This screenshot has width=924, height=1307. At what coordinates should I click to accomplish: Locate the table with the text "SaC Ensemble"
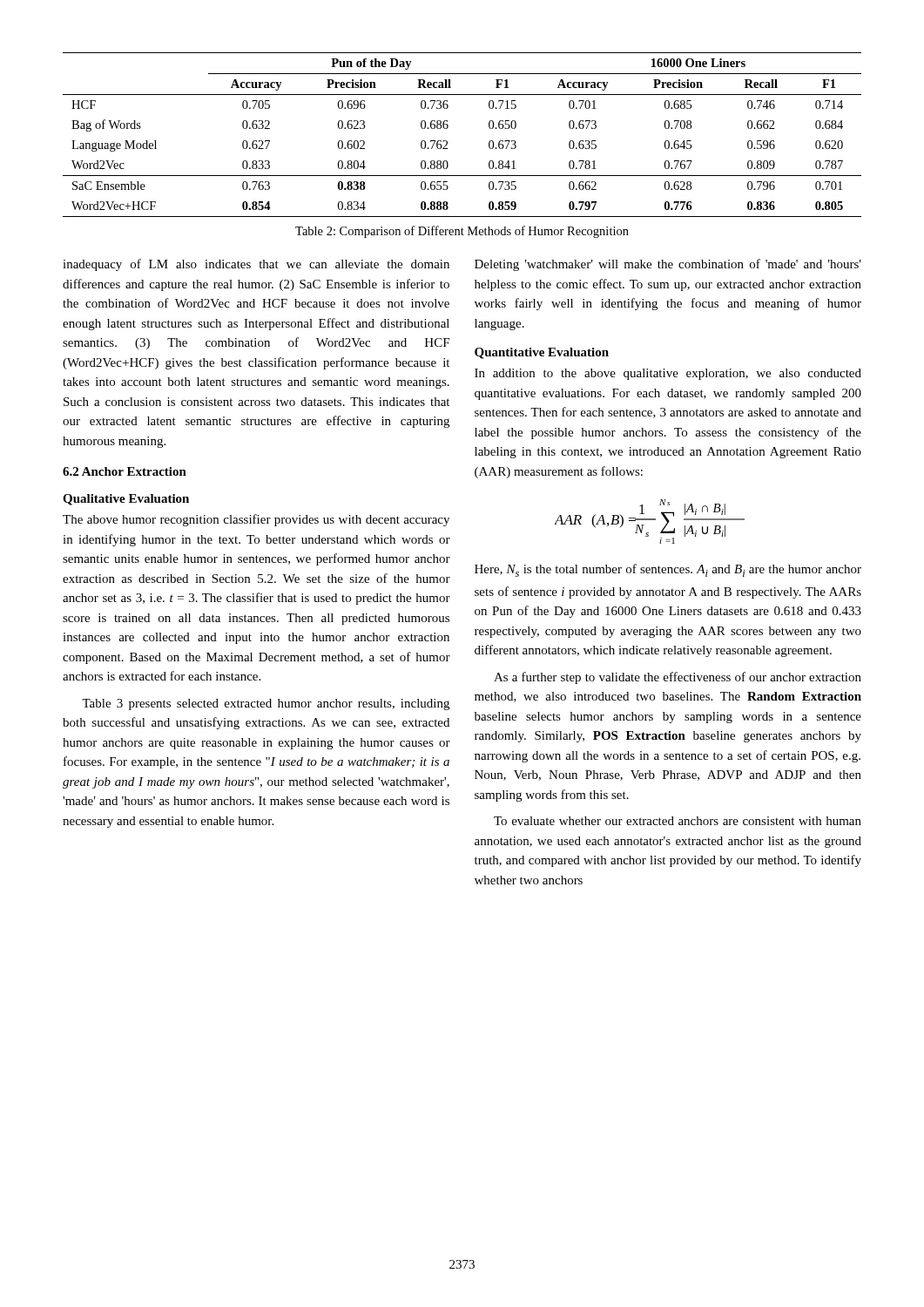pyautogui.click(x=462, y=135)
